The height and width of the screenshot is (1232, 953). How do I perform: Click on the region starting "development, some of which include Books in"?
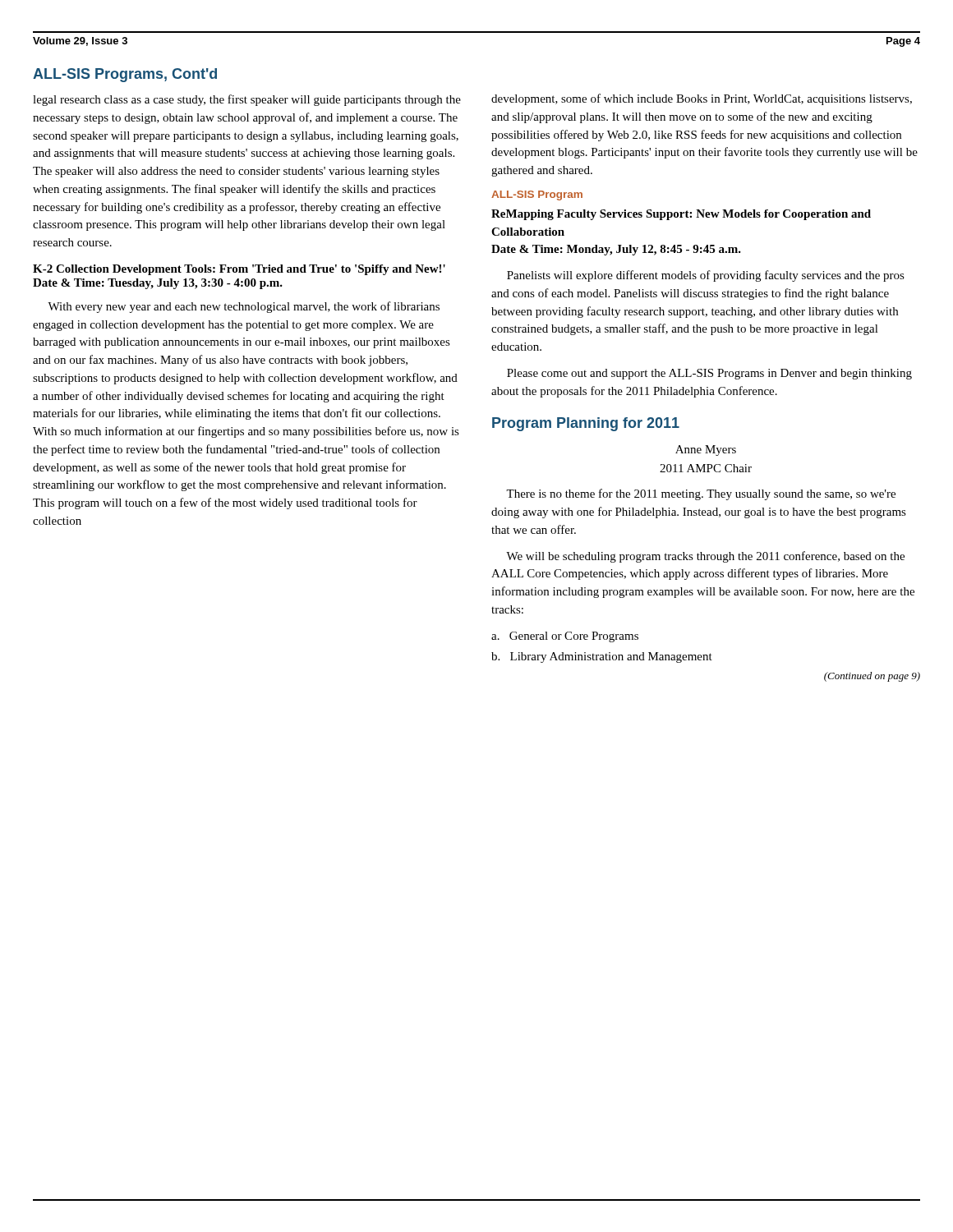click(x=704, y=134)
